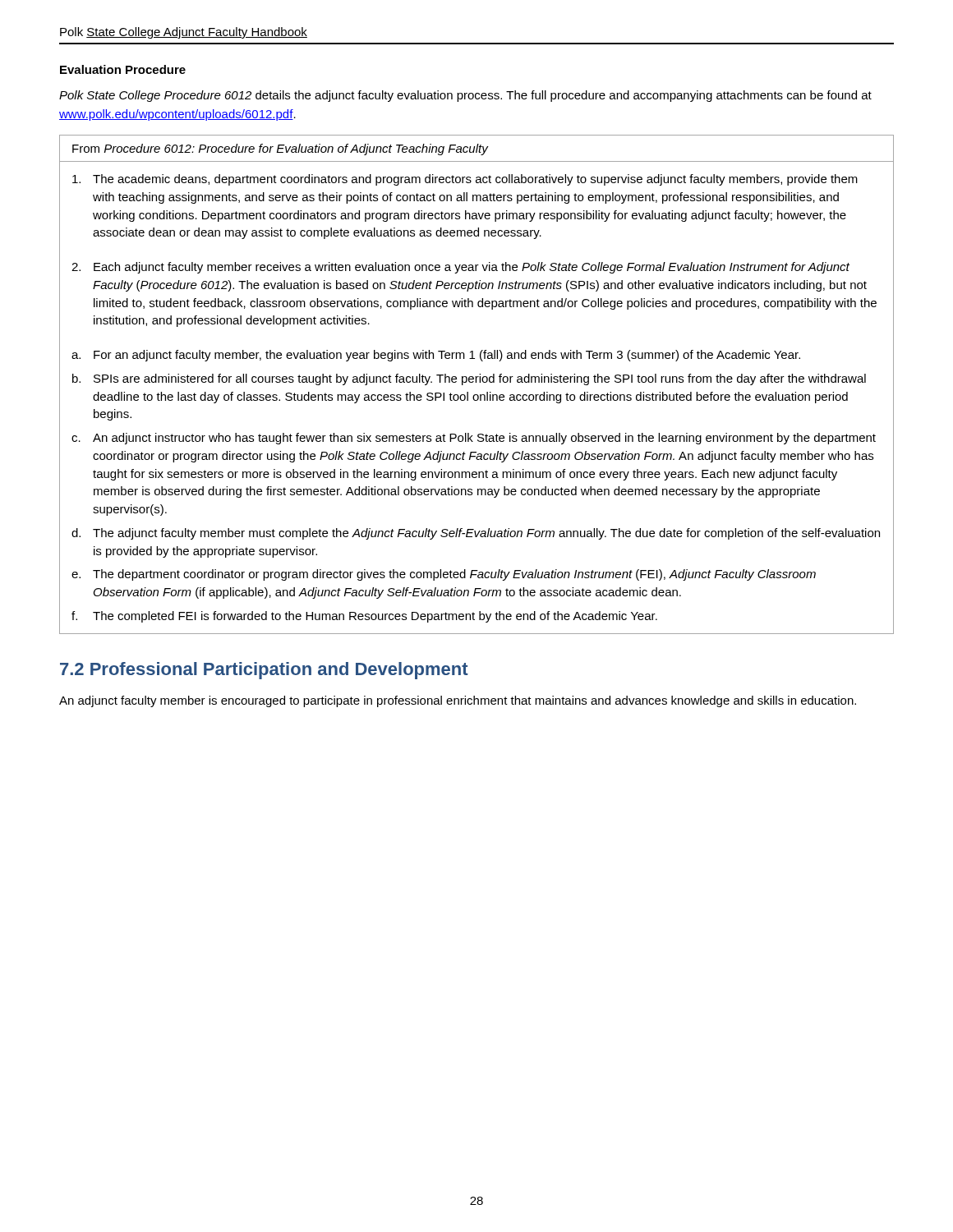This screenshot has height=1232, width=953.
Task: Click on the list item with the text "a. For an"
Action: tap(436, 355)
